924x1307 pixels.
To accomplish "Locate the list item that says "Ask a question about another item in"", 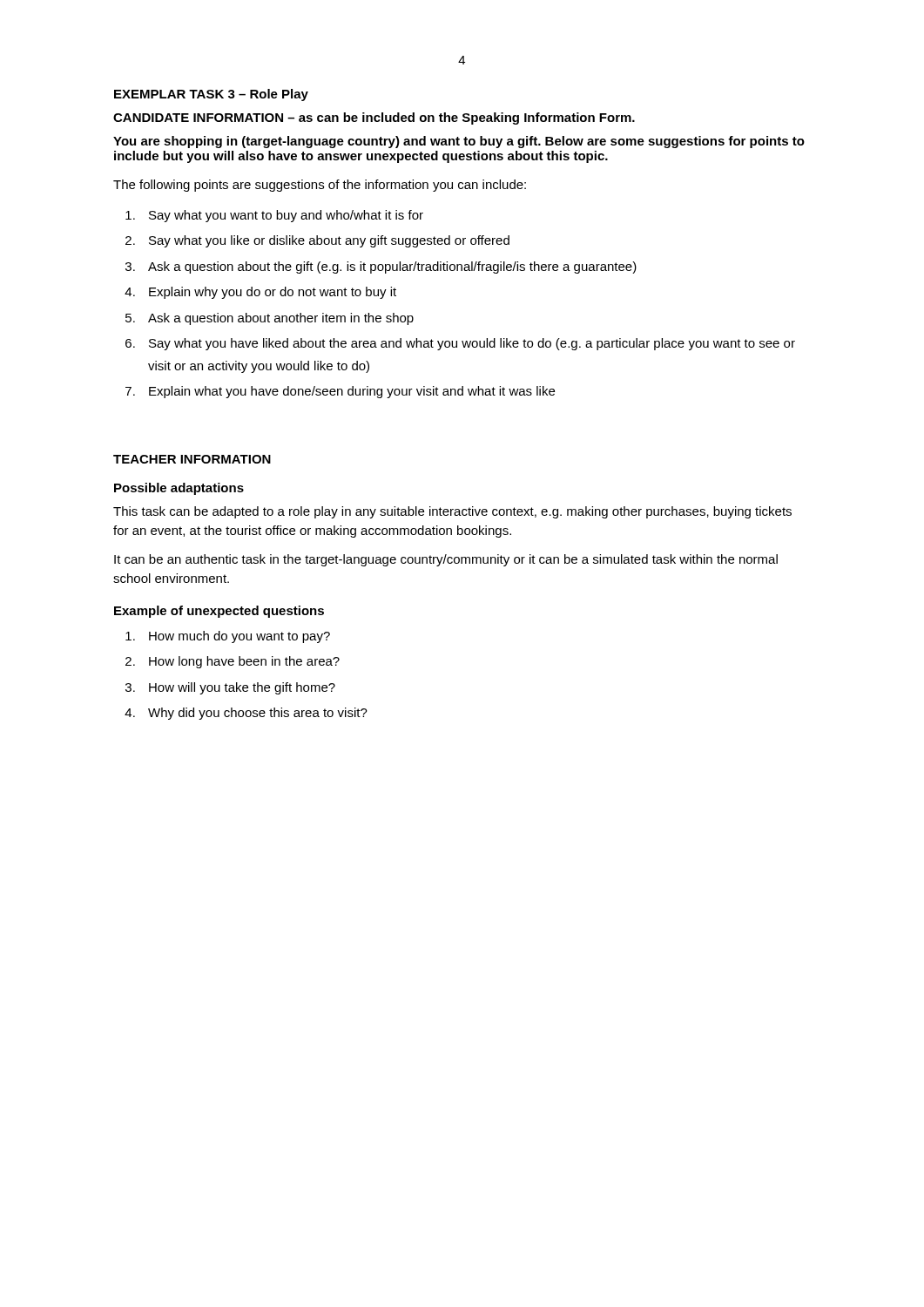I will click(281, 317).
